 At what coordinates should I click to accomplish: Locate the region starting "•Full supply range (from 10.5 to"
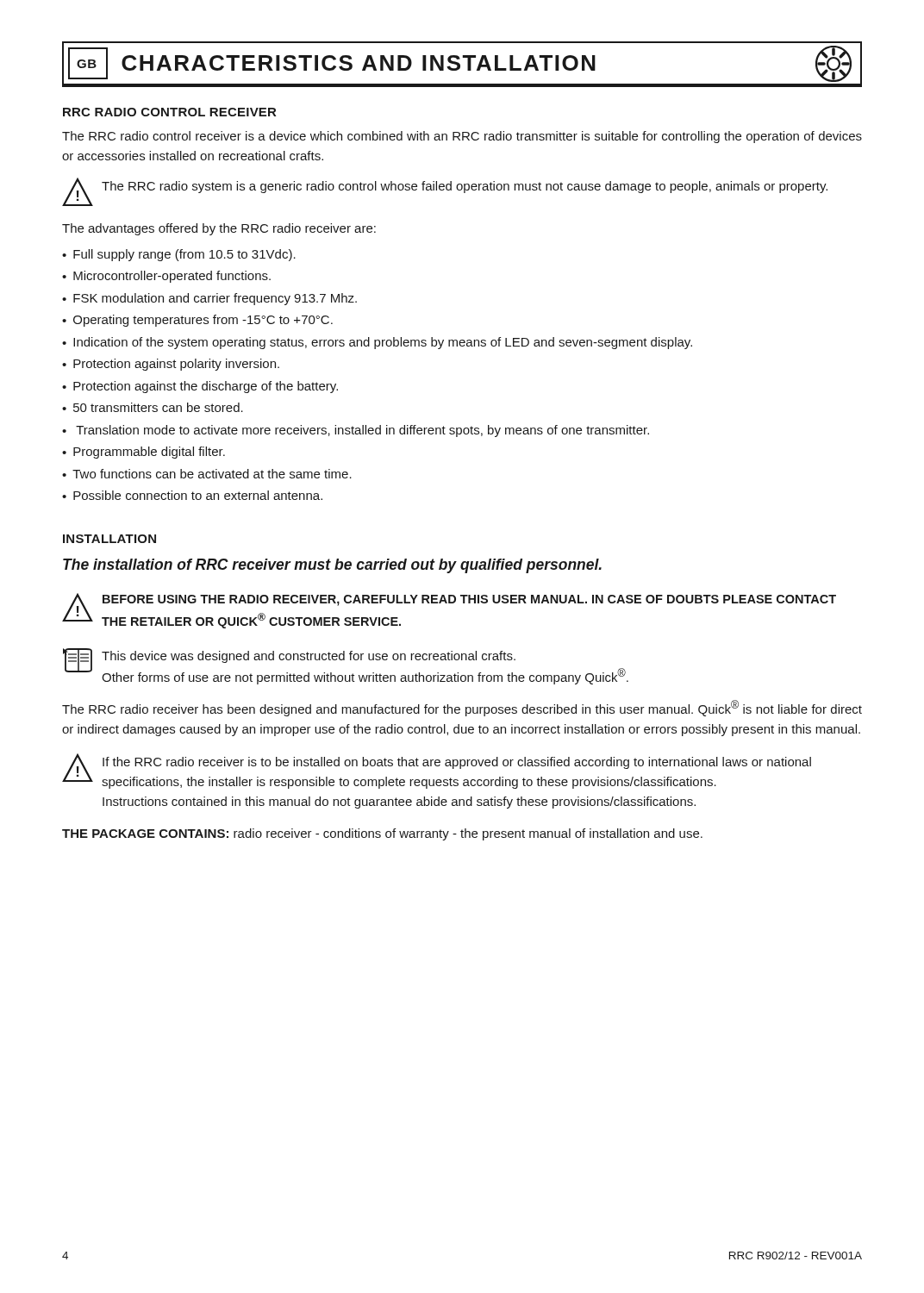pyautogui.click(x=179, y=255)
